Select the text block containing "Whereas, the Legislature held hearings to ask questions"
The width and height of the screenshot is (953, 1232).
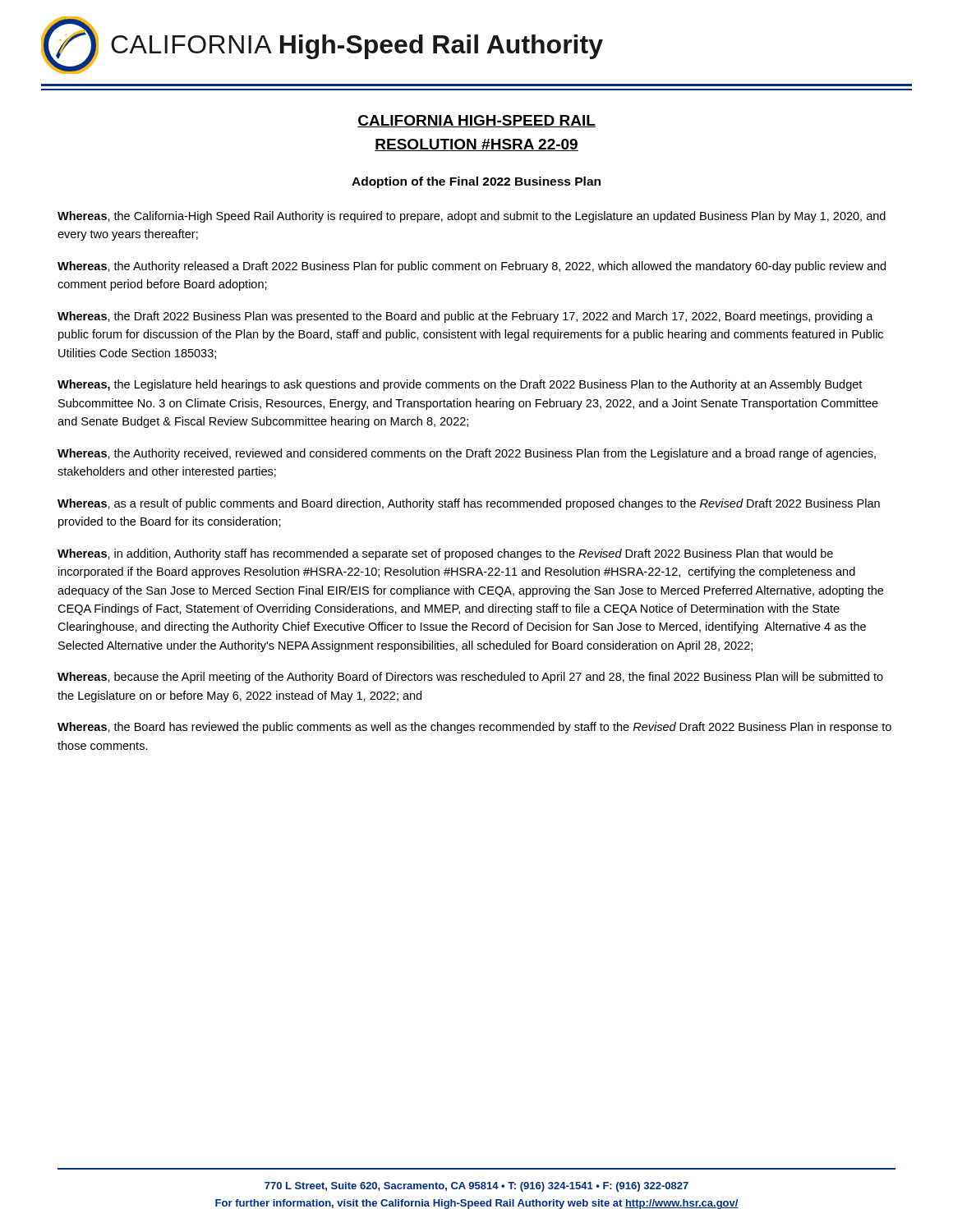point(468,403)
